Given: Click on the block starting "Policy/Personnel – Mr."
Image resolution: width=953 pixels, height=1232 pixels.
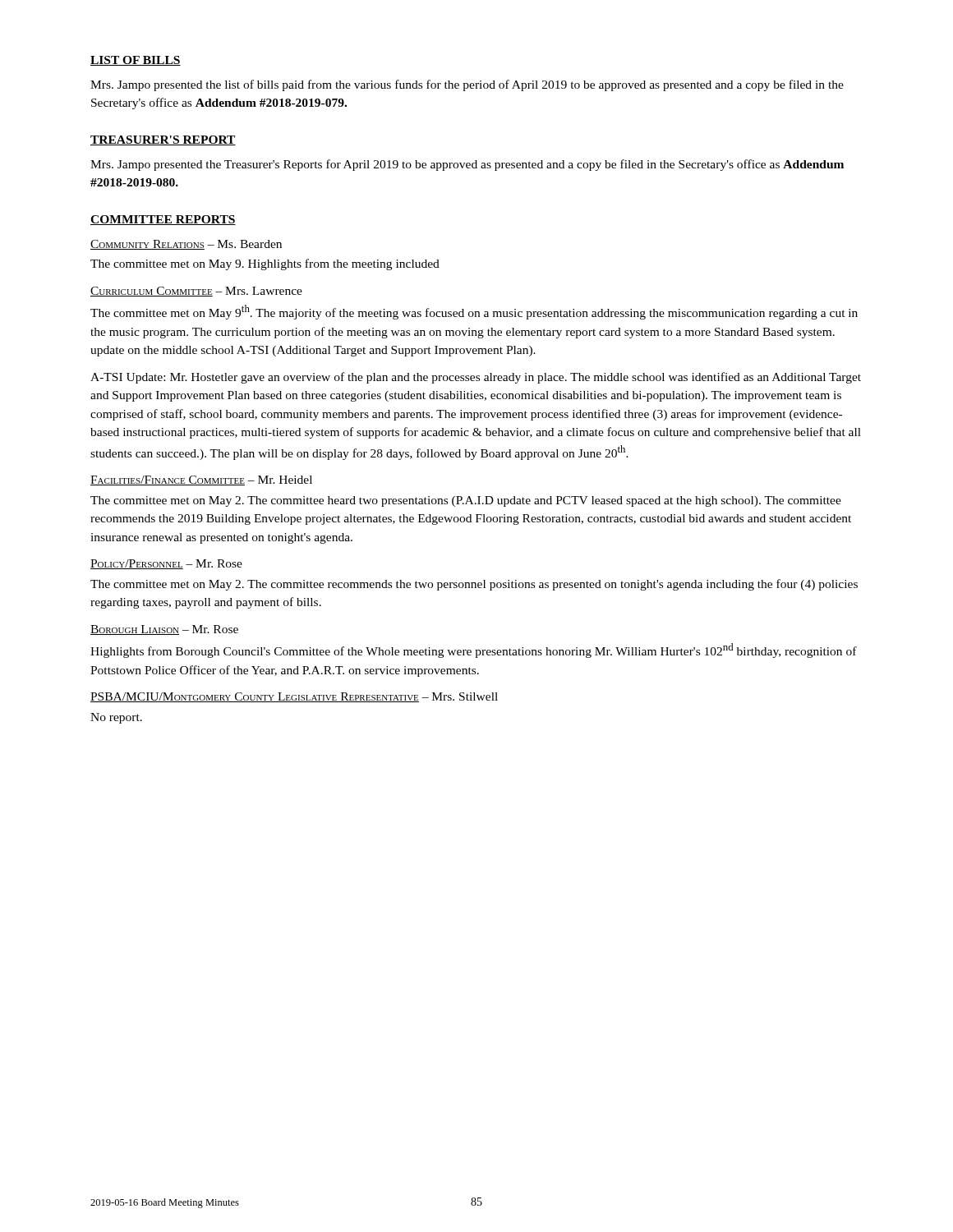Looking at the screenshot, I should 476,583.
